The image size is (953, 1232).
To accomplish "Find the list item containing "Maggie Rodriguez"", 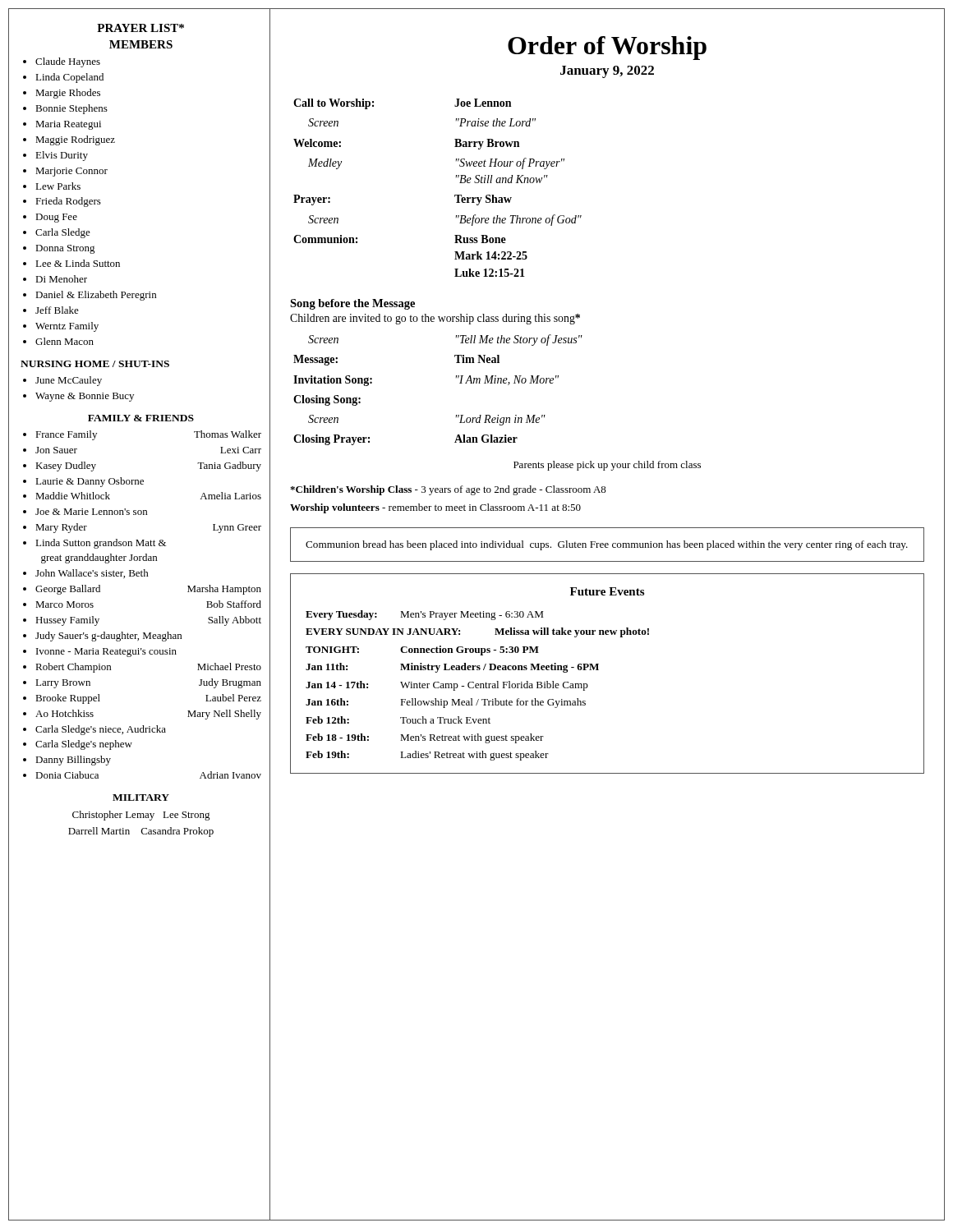I will pos(75,139).
